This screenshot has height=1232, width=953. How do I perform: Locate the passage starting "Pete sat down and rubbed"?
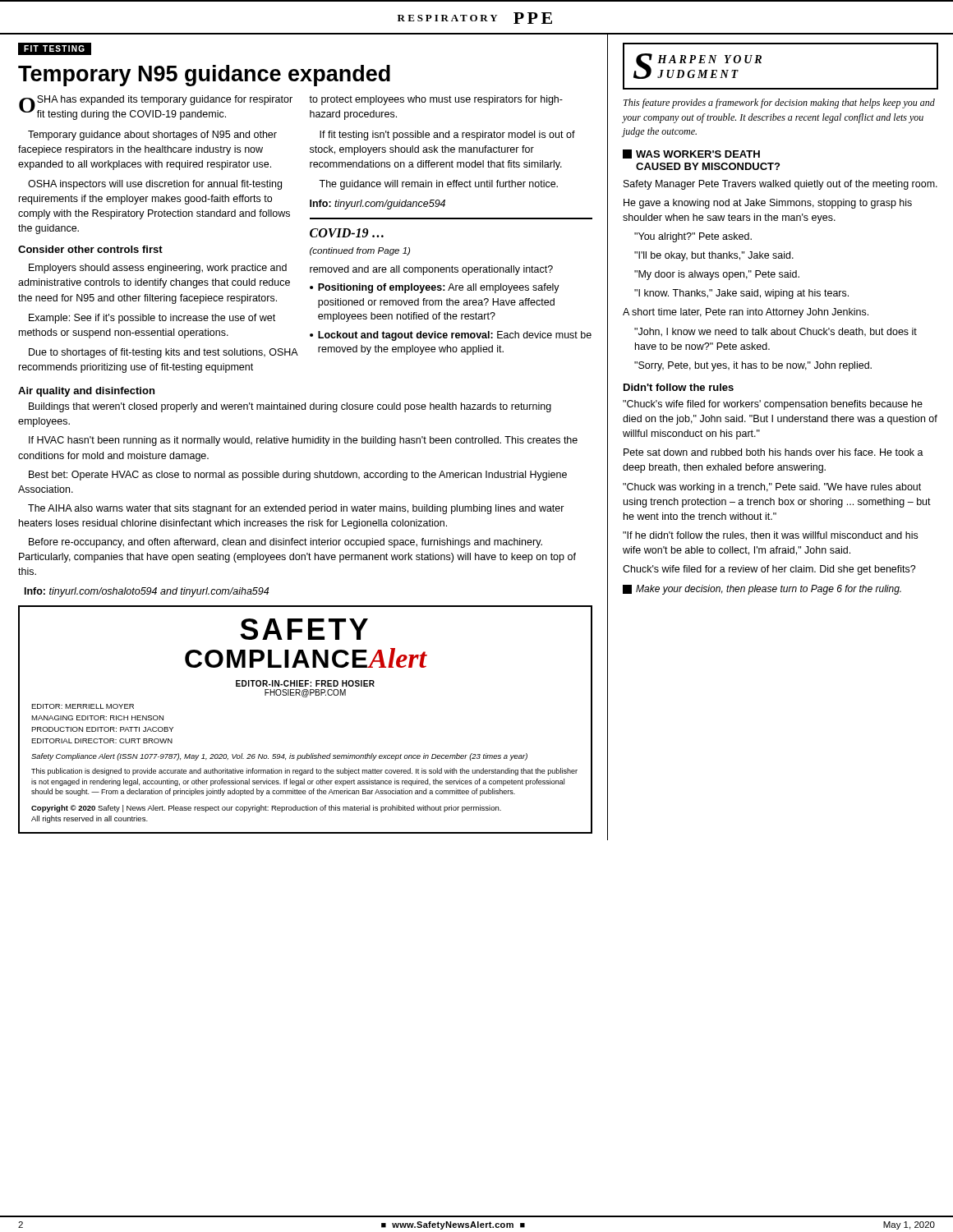(x=773, y=460)
